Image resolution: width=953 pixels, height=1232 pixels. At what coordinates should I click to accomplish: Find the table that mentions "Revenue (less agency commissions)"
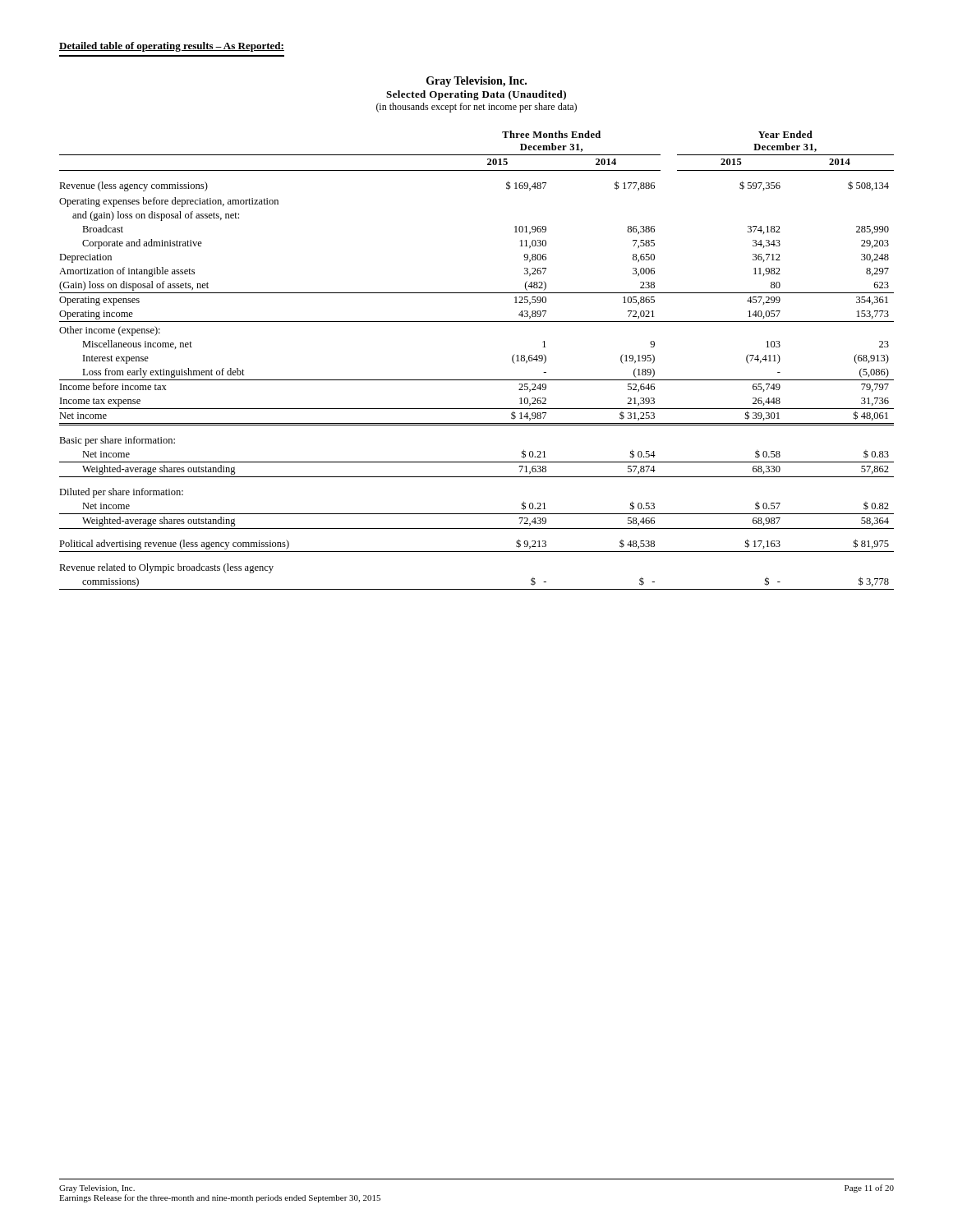pyautogui.click(x=476, y=359)
